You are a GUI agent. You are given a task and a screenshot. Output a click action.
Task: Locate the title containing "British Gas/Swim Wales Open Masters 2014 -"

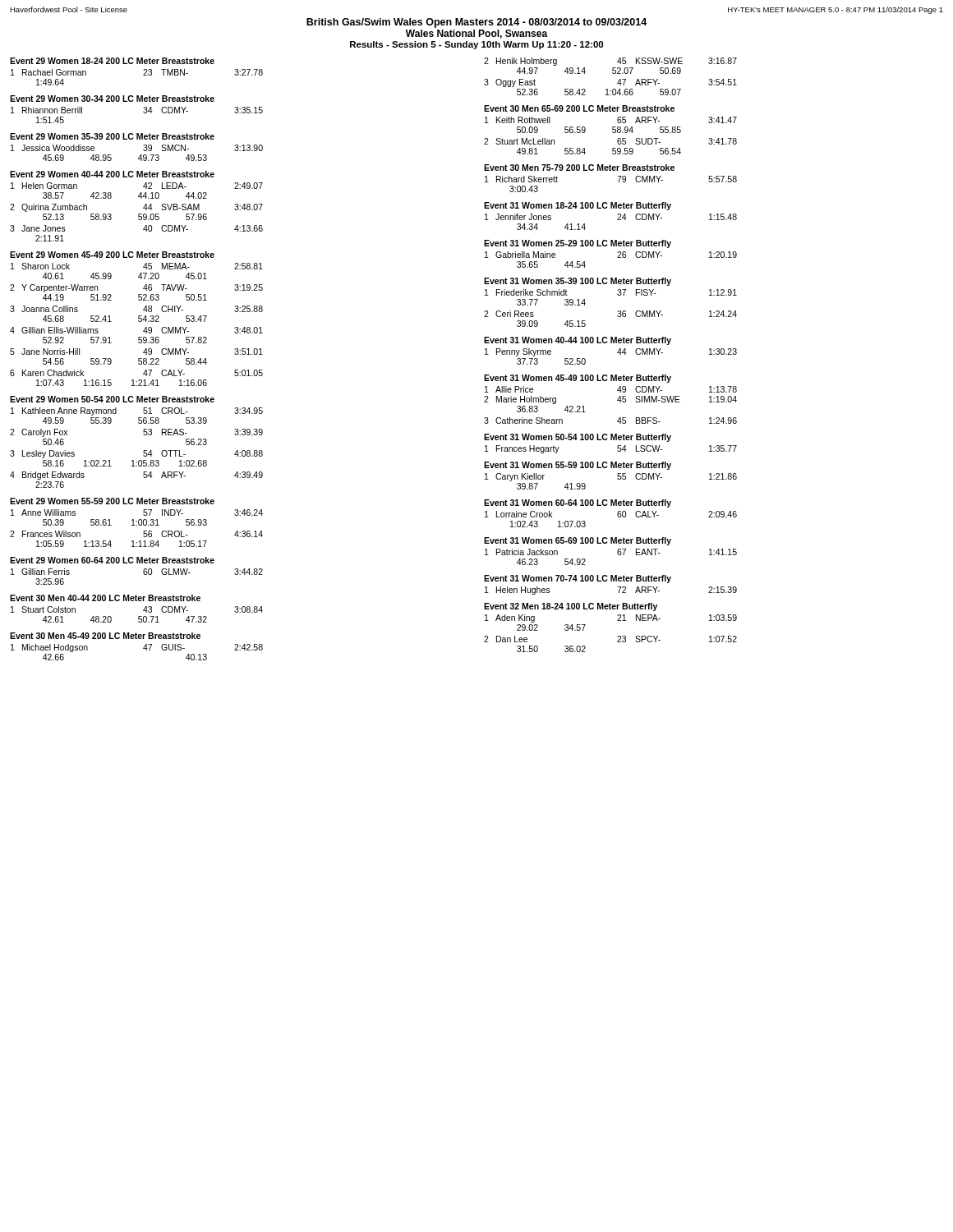click(476, 33)
